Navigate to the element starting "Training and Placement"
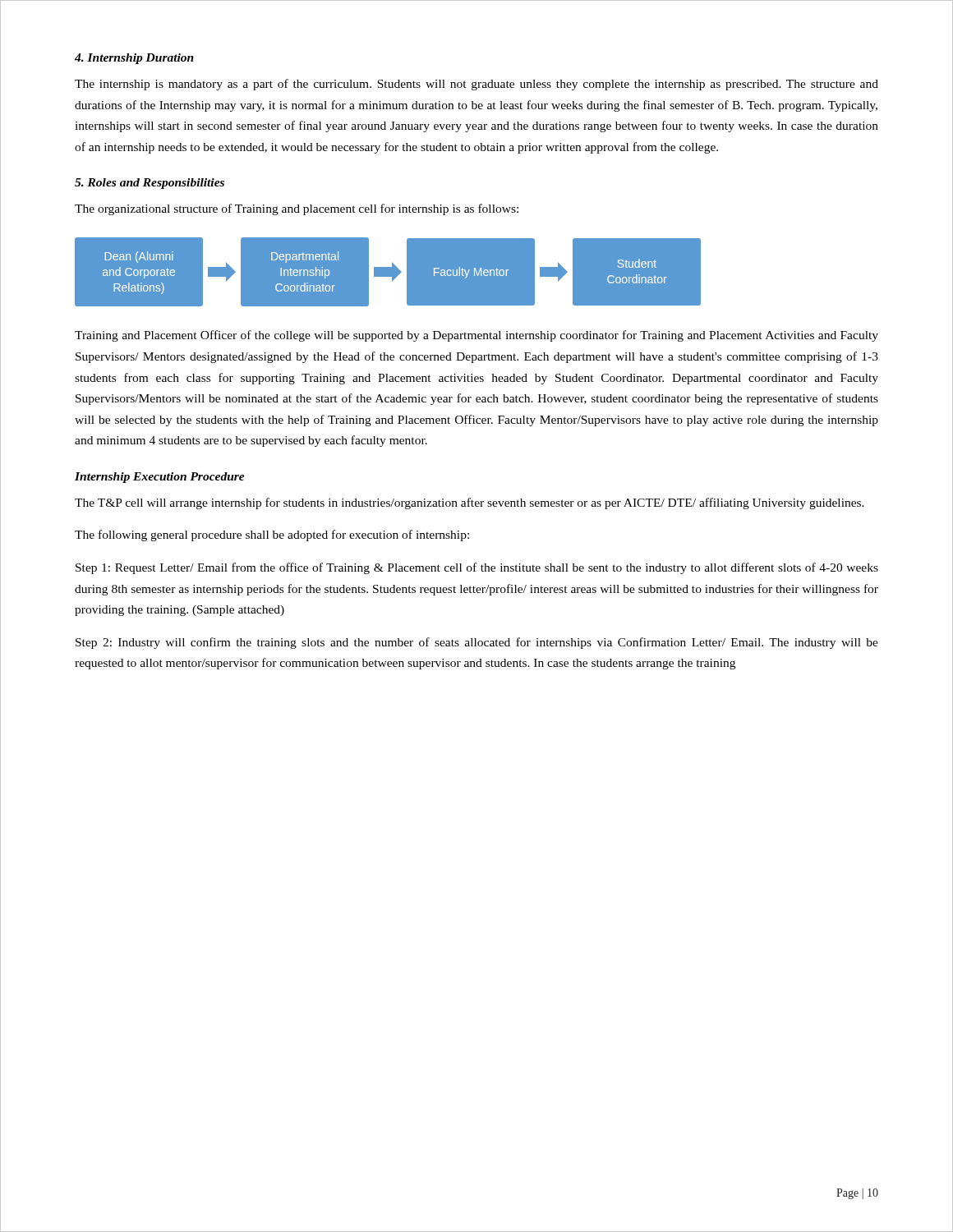Viewport: 953px width, 1232px height. pyautogui.click(x=476, y=388)
